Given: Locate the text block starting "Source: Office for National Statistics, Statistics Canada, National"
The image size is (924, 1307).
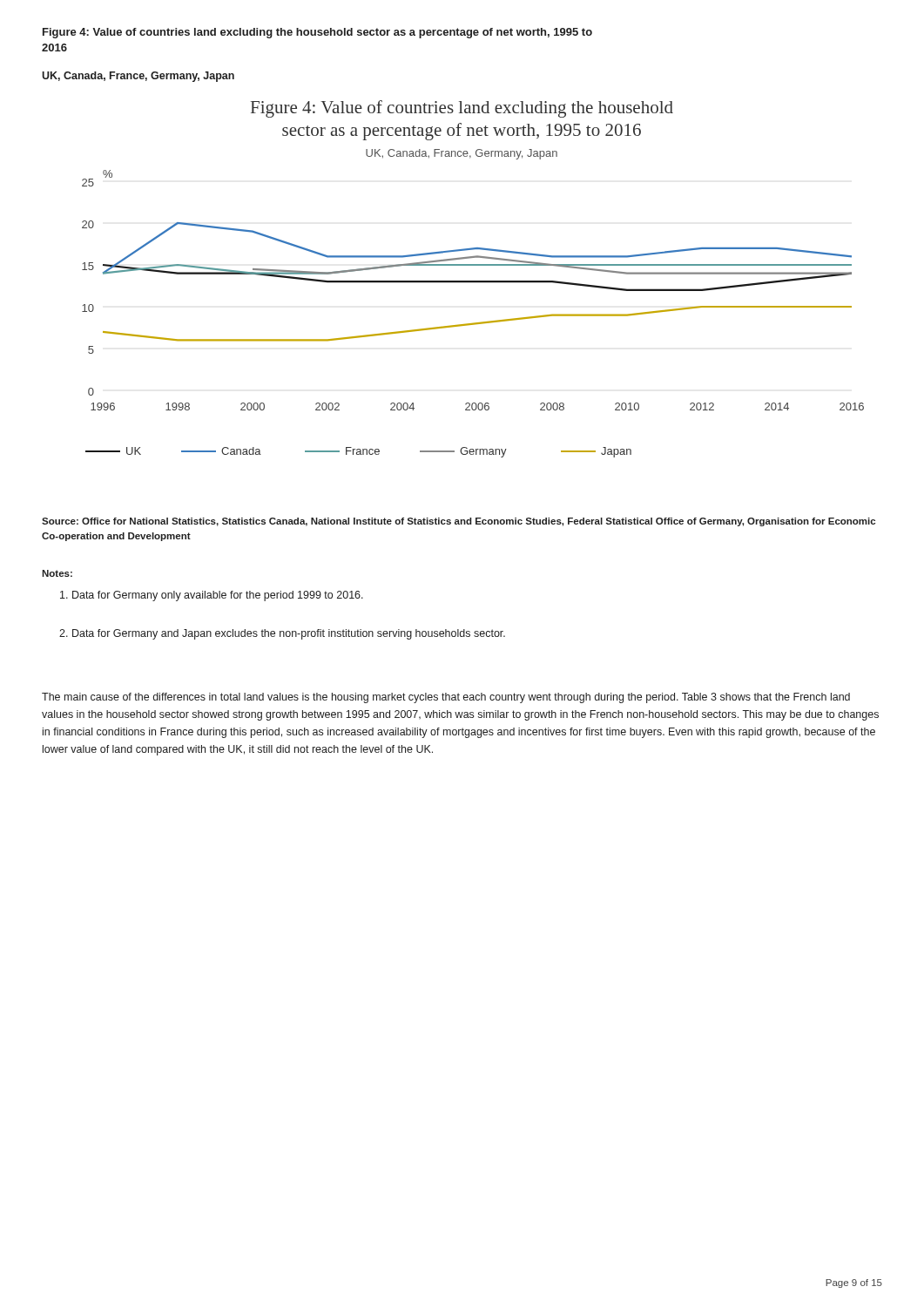Looking at the screenshot, I should pyautogui.click(x=459, y=529).
